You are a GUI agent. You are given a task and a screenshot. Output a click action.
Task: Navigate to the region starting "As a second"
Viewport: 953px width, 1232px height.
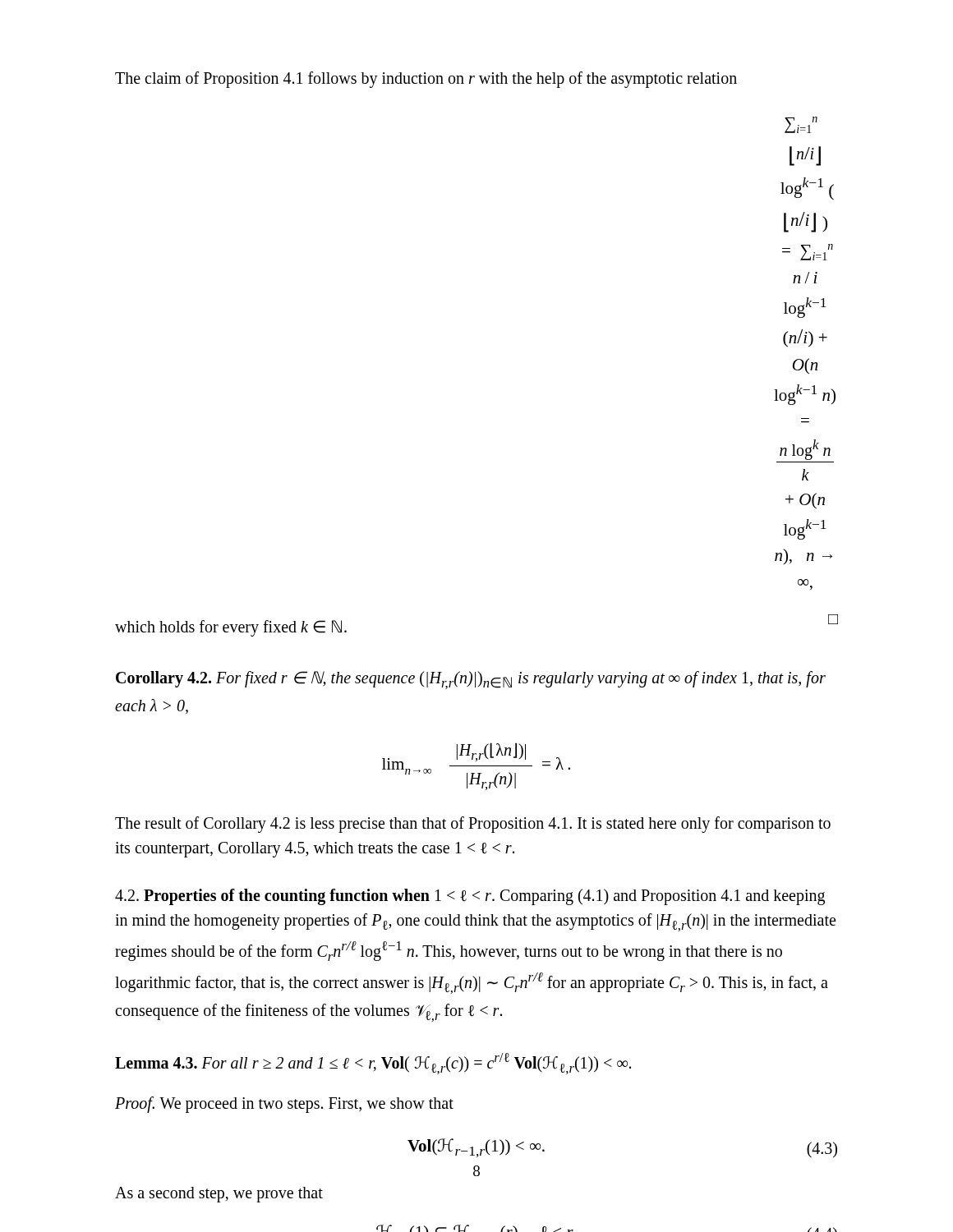click(219, 1192)
